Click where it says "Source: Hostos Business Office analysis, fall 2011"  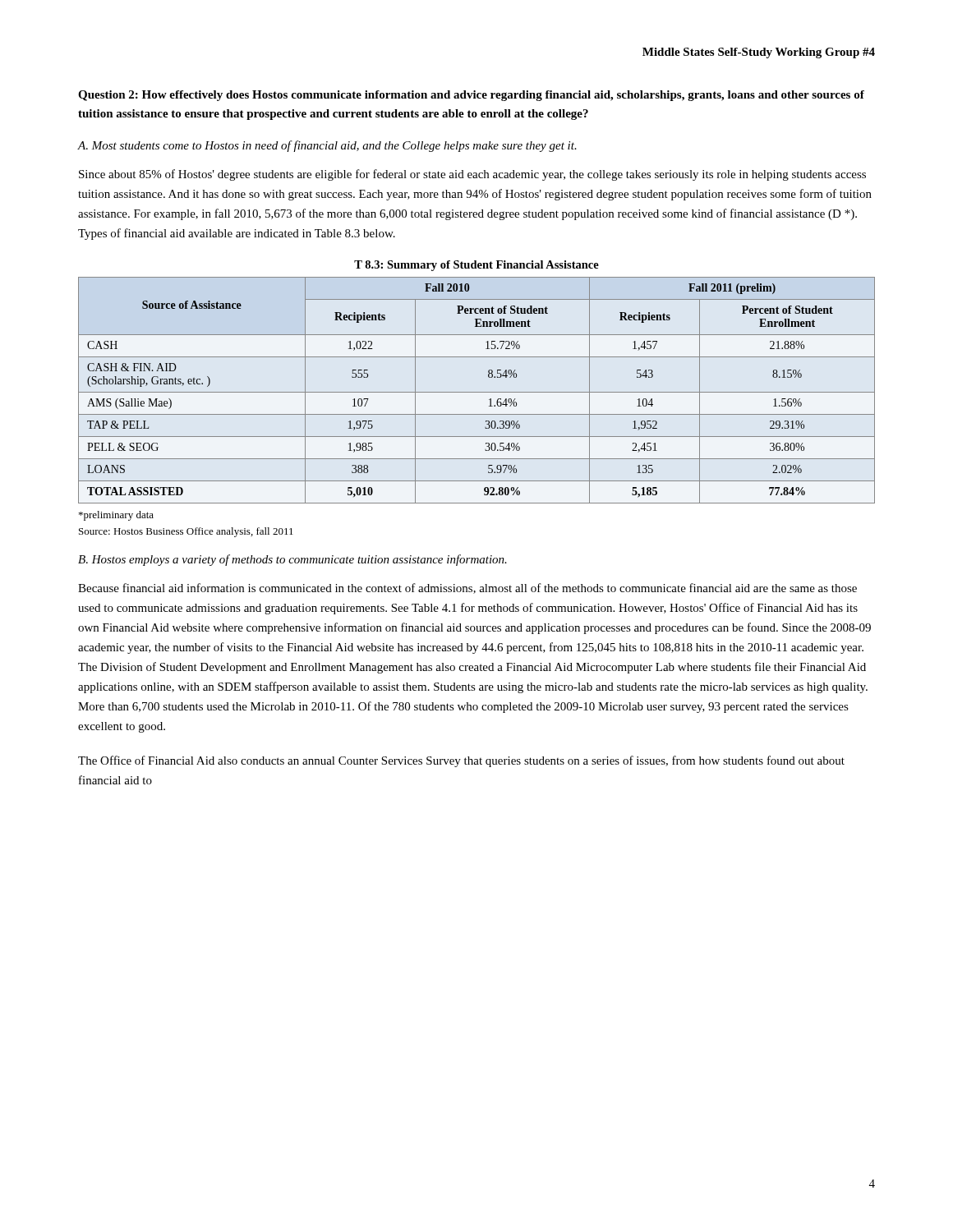(186, 531)
